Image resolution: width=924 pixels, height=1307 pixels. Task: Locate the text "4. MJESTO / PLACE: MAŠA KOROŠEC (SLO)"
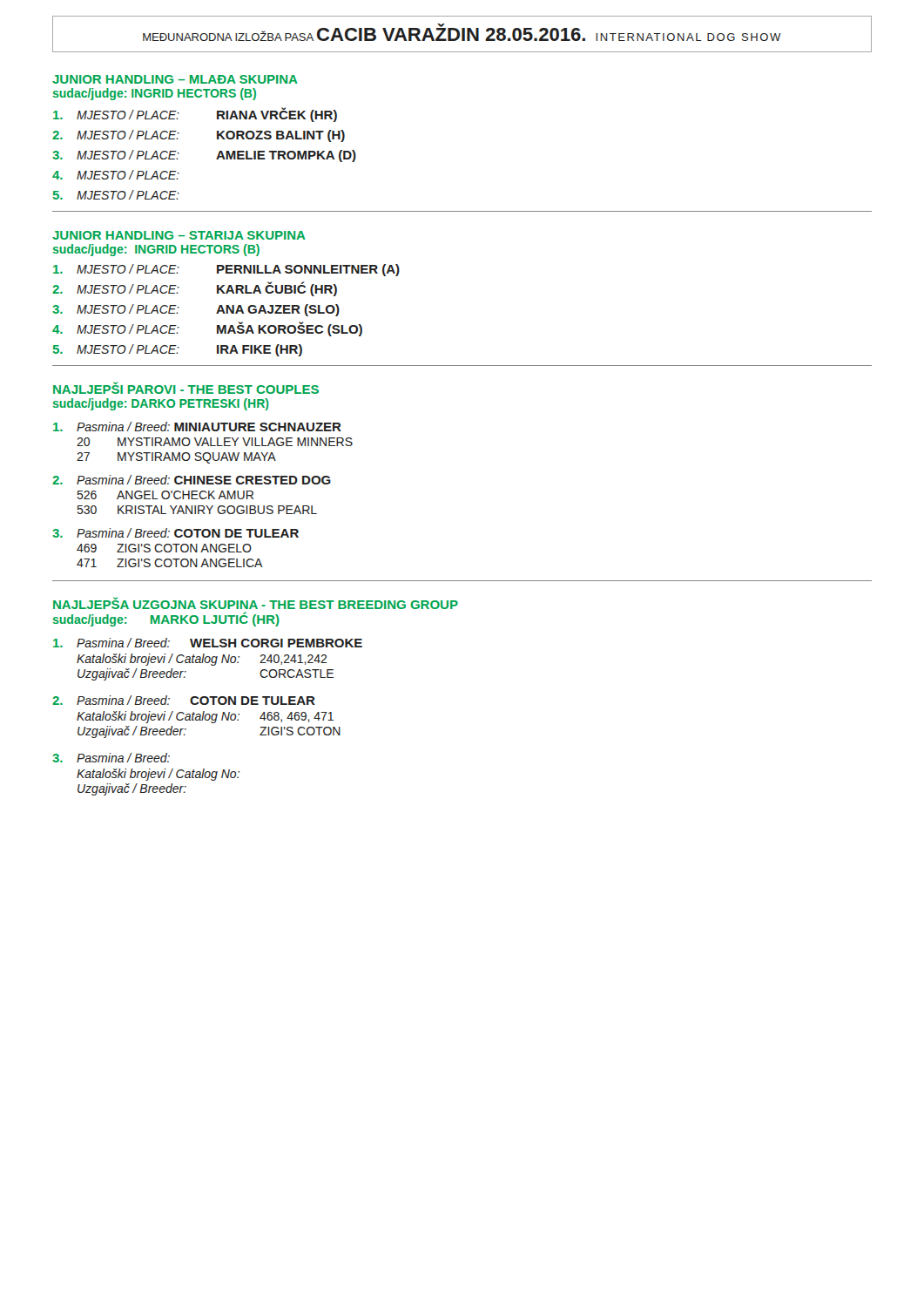pos(208,329)
